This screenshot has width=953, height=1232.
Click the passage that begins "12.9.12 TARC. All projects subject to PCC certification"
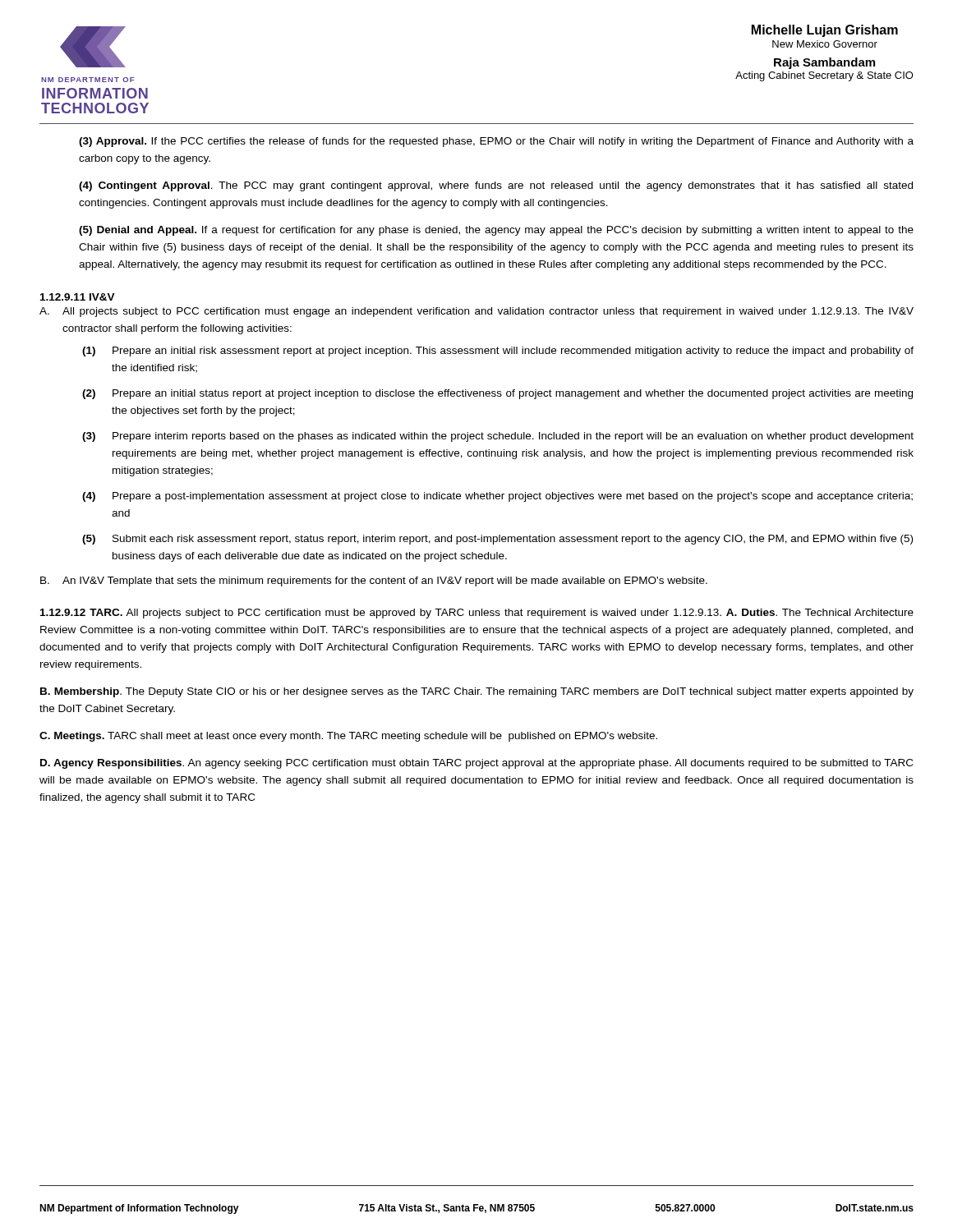[476, 638]
